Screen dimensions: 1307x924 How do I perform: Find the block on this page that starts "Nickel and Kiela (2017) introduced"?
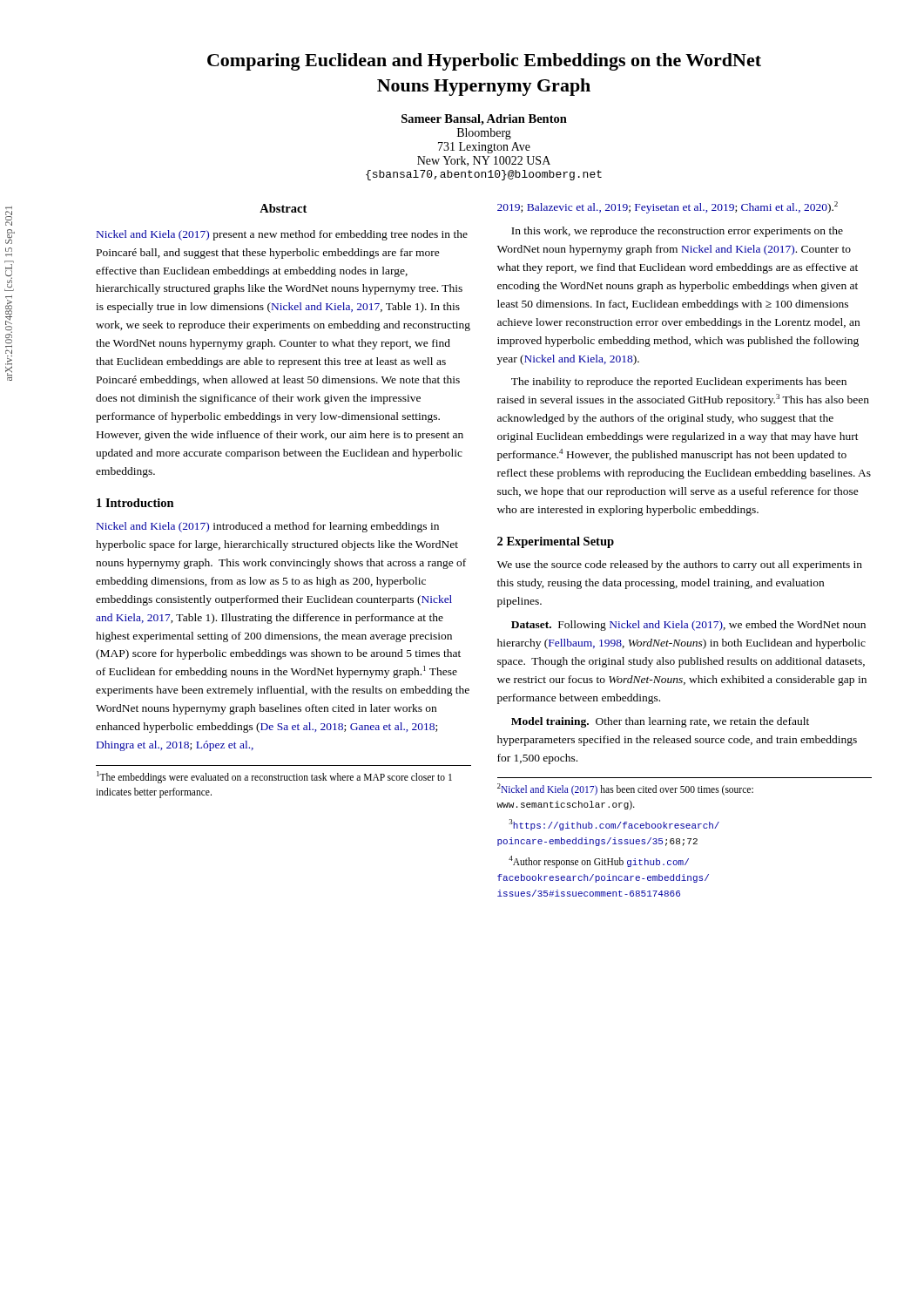pos(283,636)
